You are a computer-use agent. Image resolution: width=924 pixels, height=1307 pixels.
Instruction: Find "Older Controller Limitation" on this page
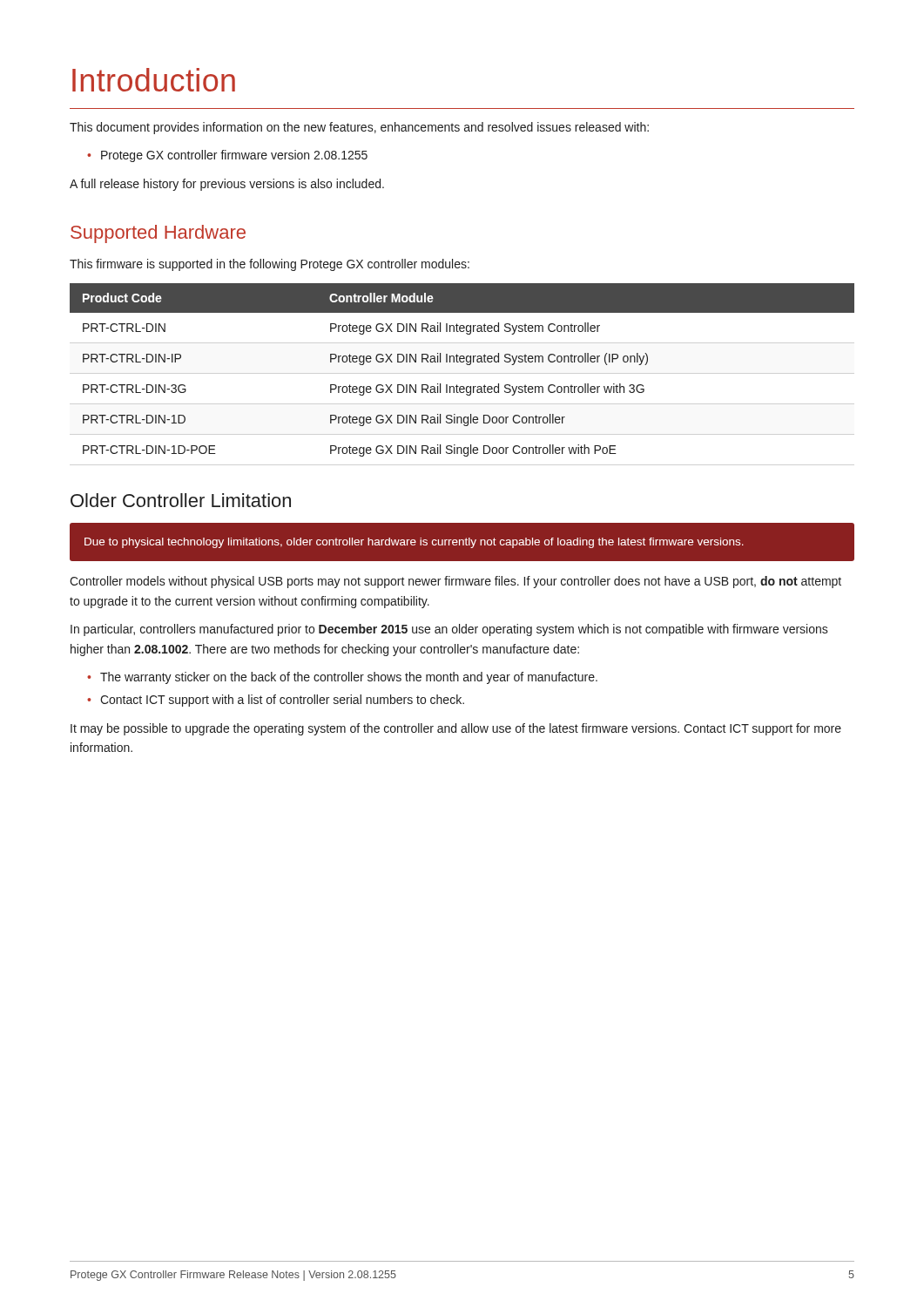pyautogui.click(x=181, y=500)
